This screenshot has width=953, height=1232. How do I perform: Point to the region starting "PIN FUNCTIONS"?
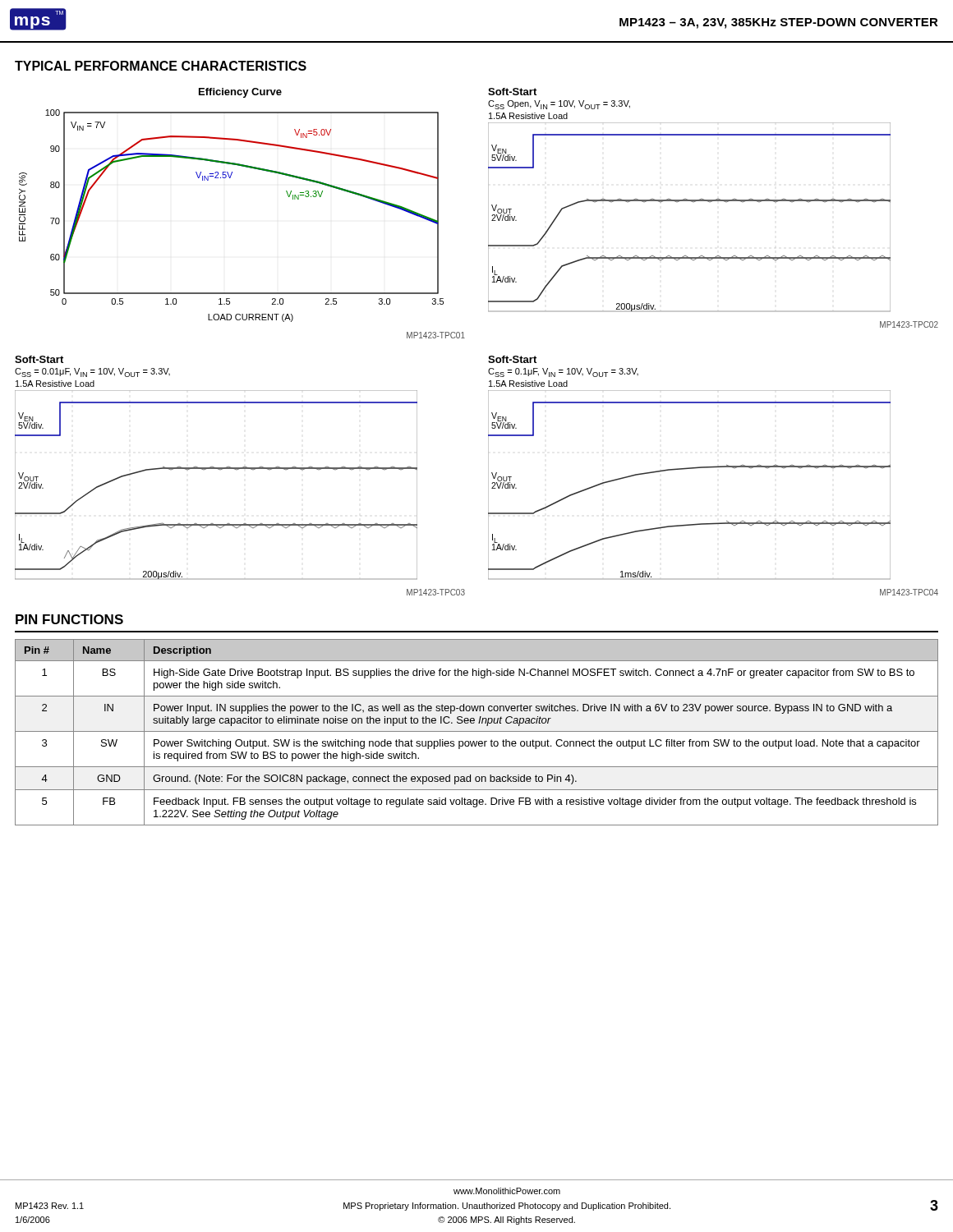coord(69,620)
